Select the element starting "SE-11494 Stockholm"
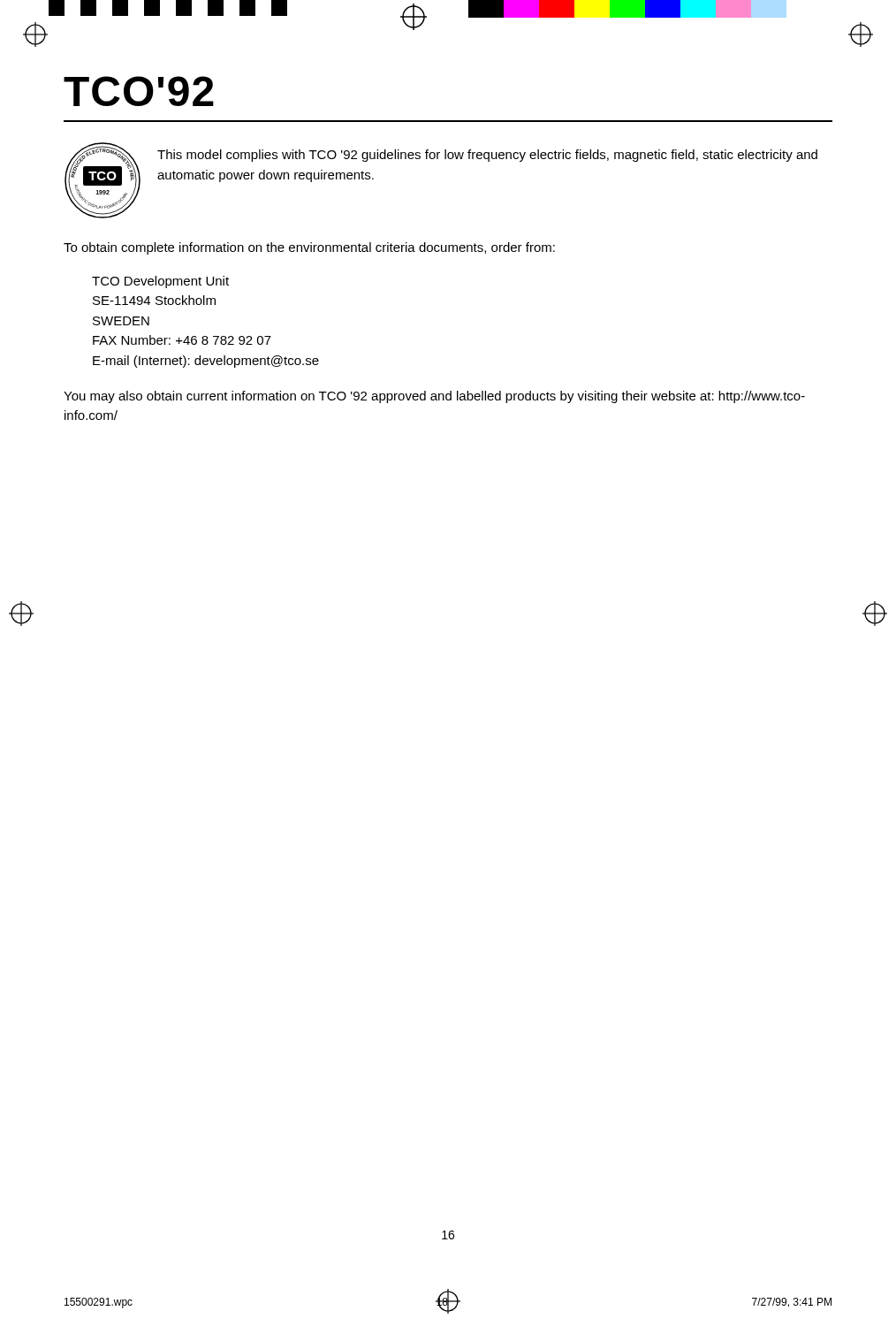 154,300
